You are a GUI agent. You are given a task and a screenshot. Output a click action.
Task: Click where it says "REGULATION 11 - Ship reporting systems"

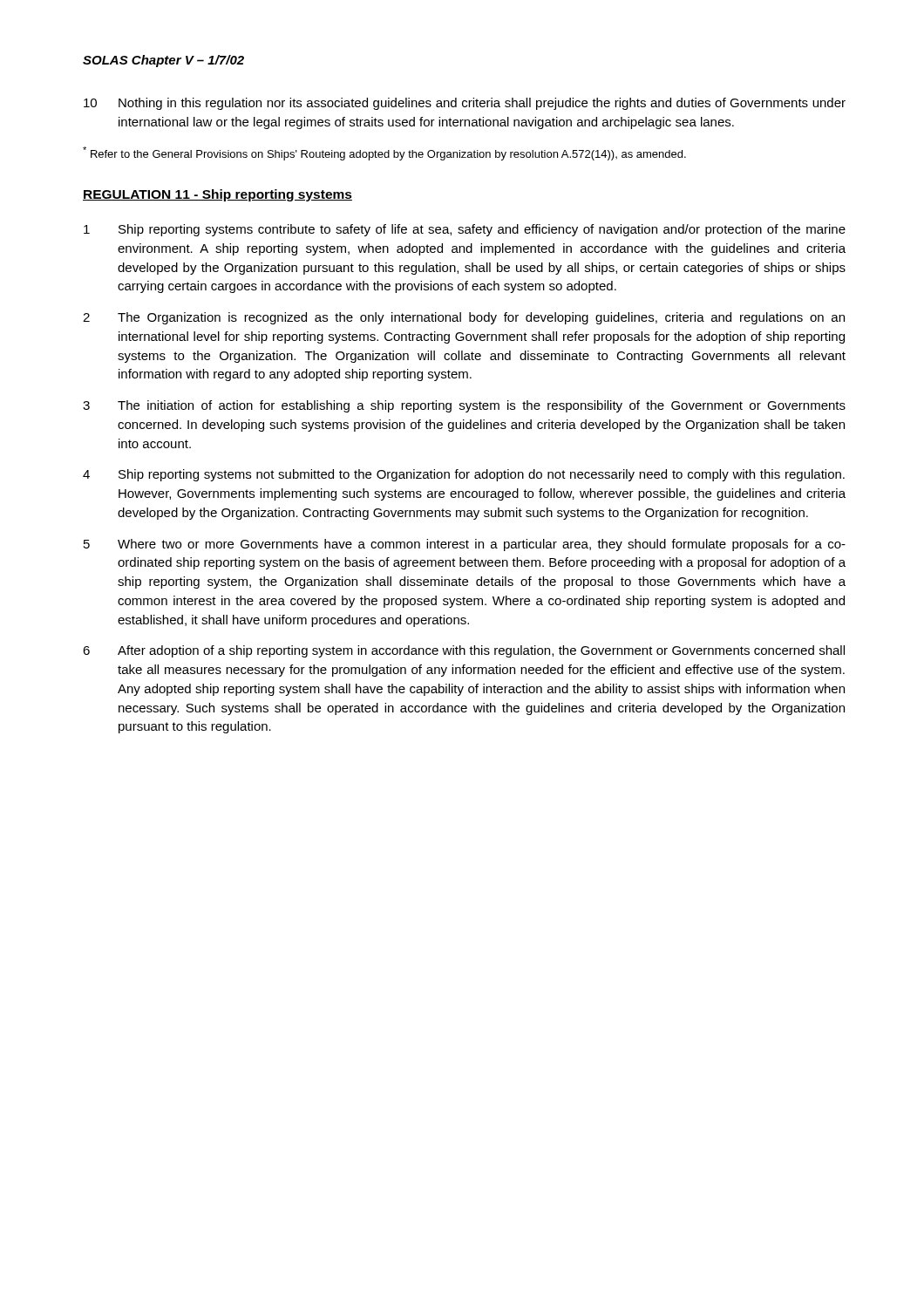click(217, 194)
